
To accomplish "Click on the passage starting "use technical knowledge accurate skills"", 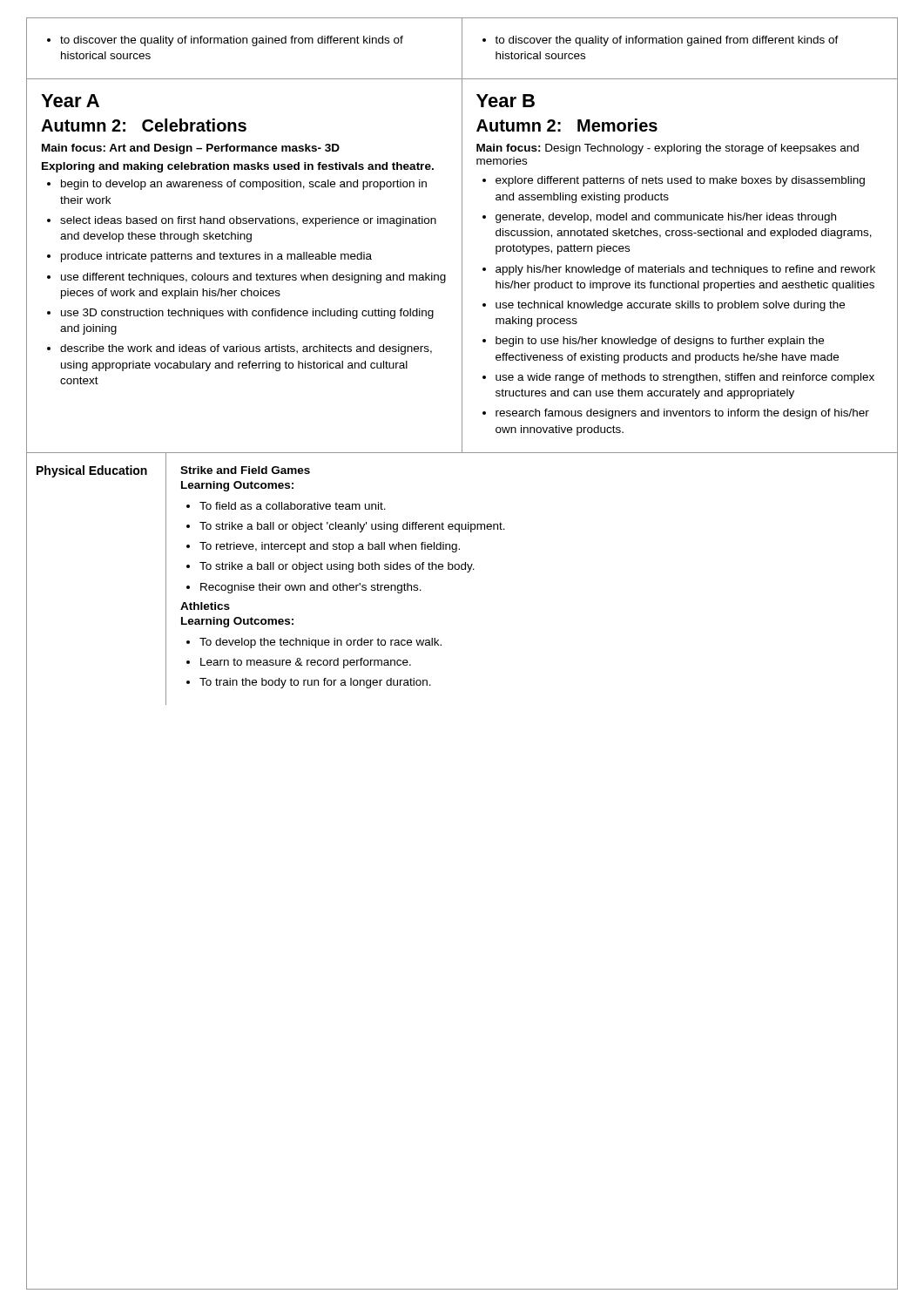I will coord(680,313).
